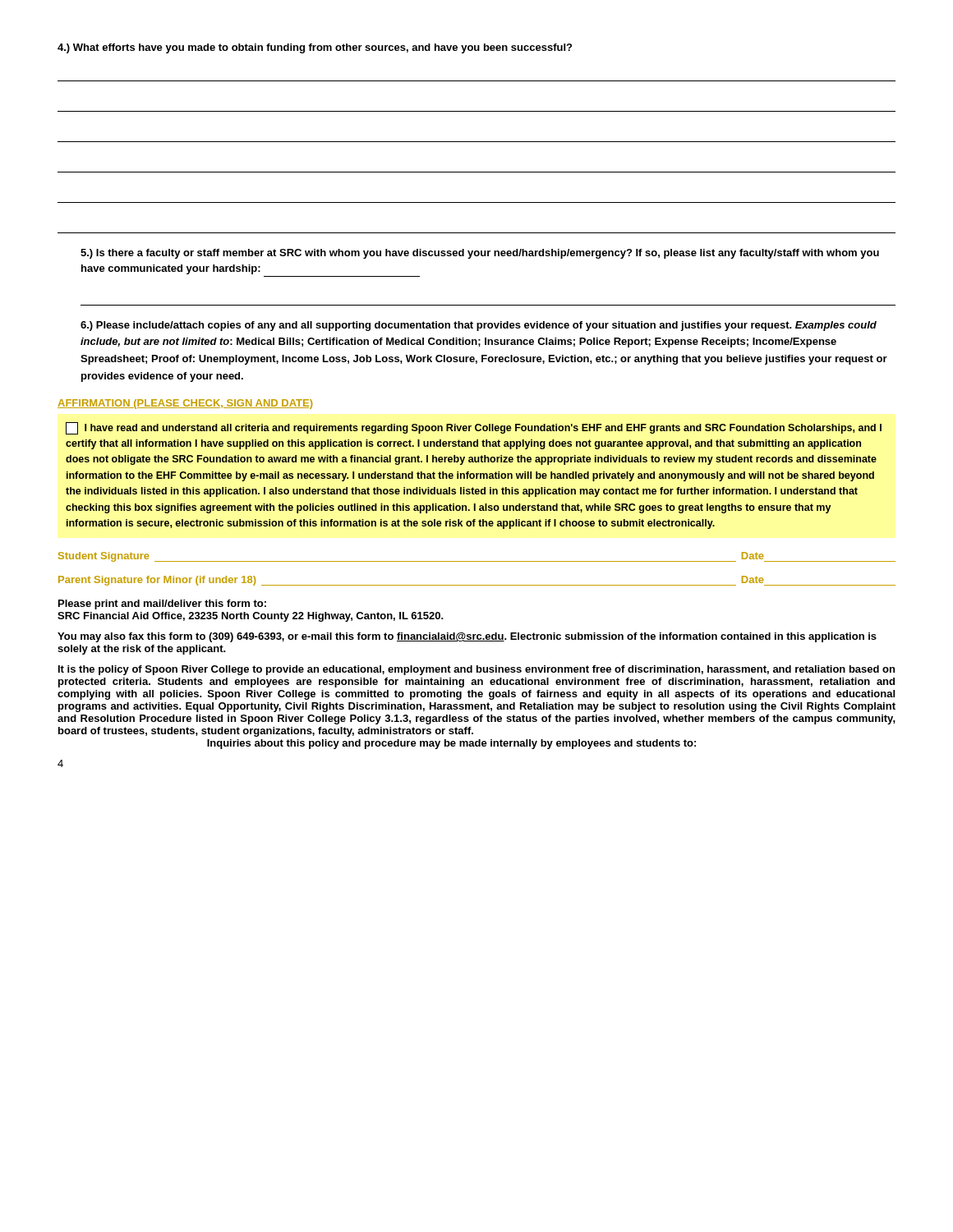
Task: Find the text block containing "Parent Signature for Minor (if under"
Action: click(x=476, y=578)
